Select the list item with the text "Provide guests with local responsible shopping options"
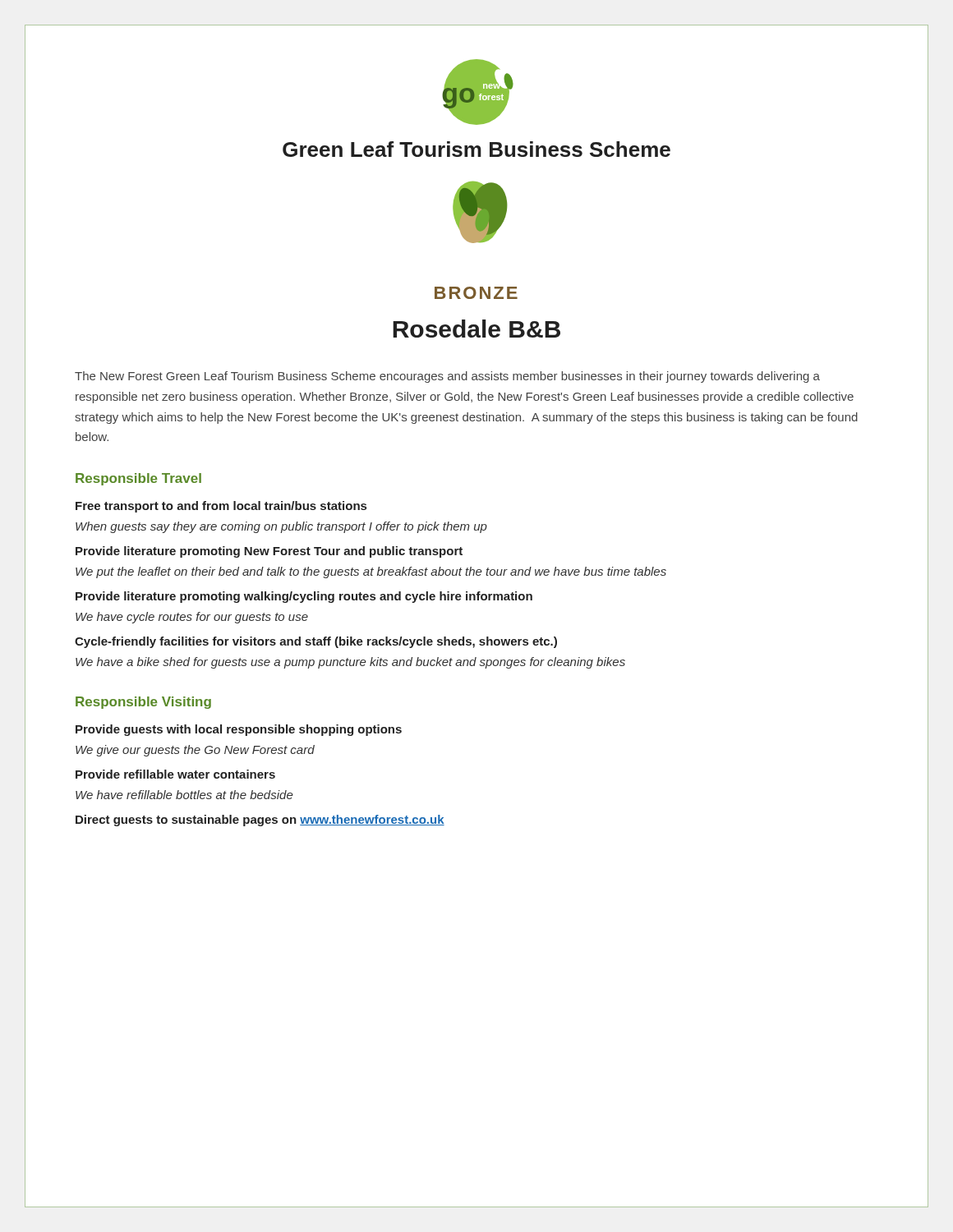The width and height of the screenshot is (953, 1232). click(x=238, y=729)
